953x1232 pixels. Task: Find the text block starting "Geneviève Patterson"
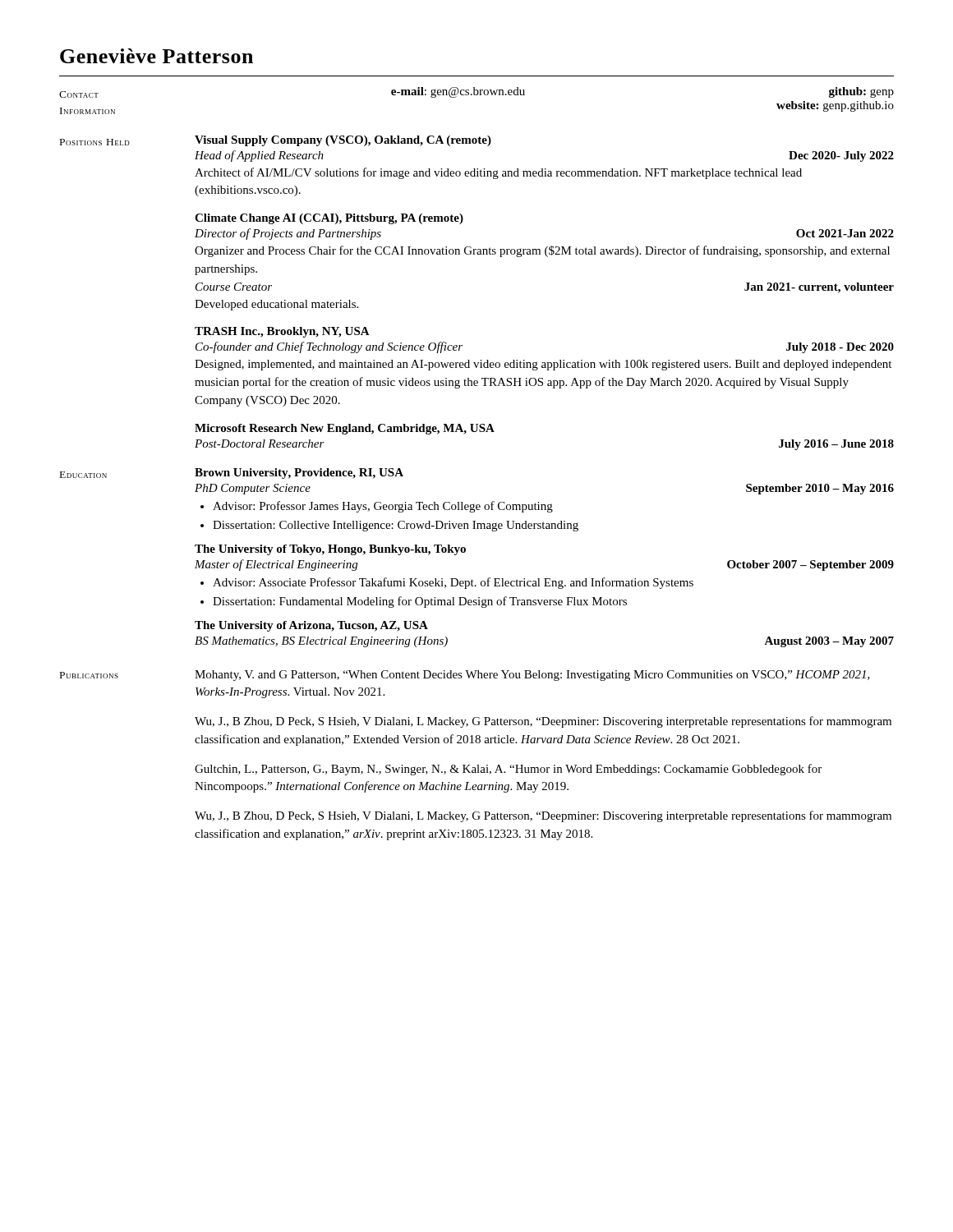point(157,56)
